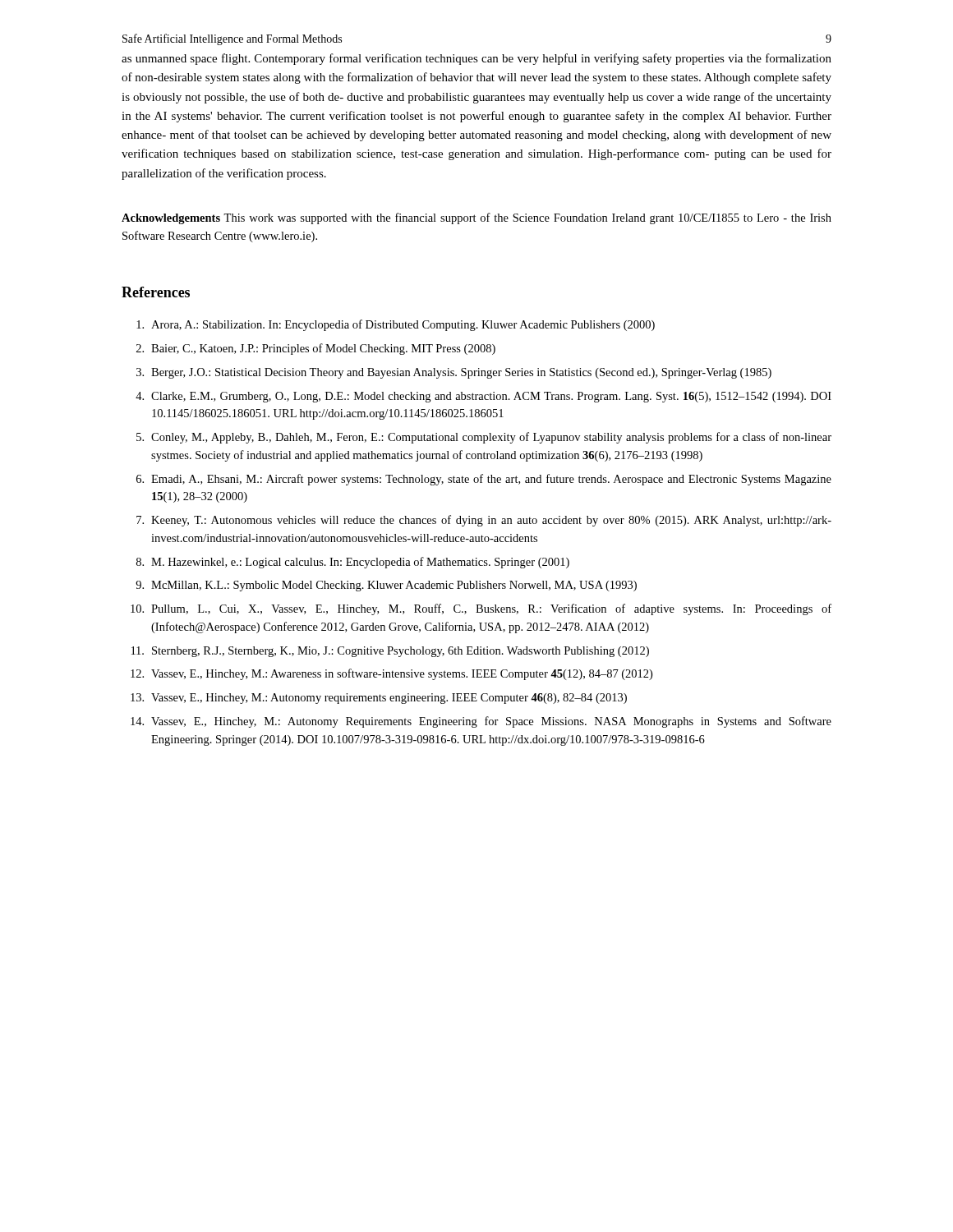Locate the block starting "7. Keeney, T.: Autonomous"
The width and height of the screenshot is (953, 1232).
pyautogui.click(x=476, y=530)
